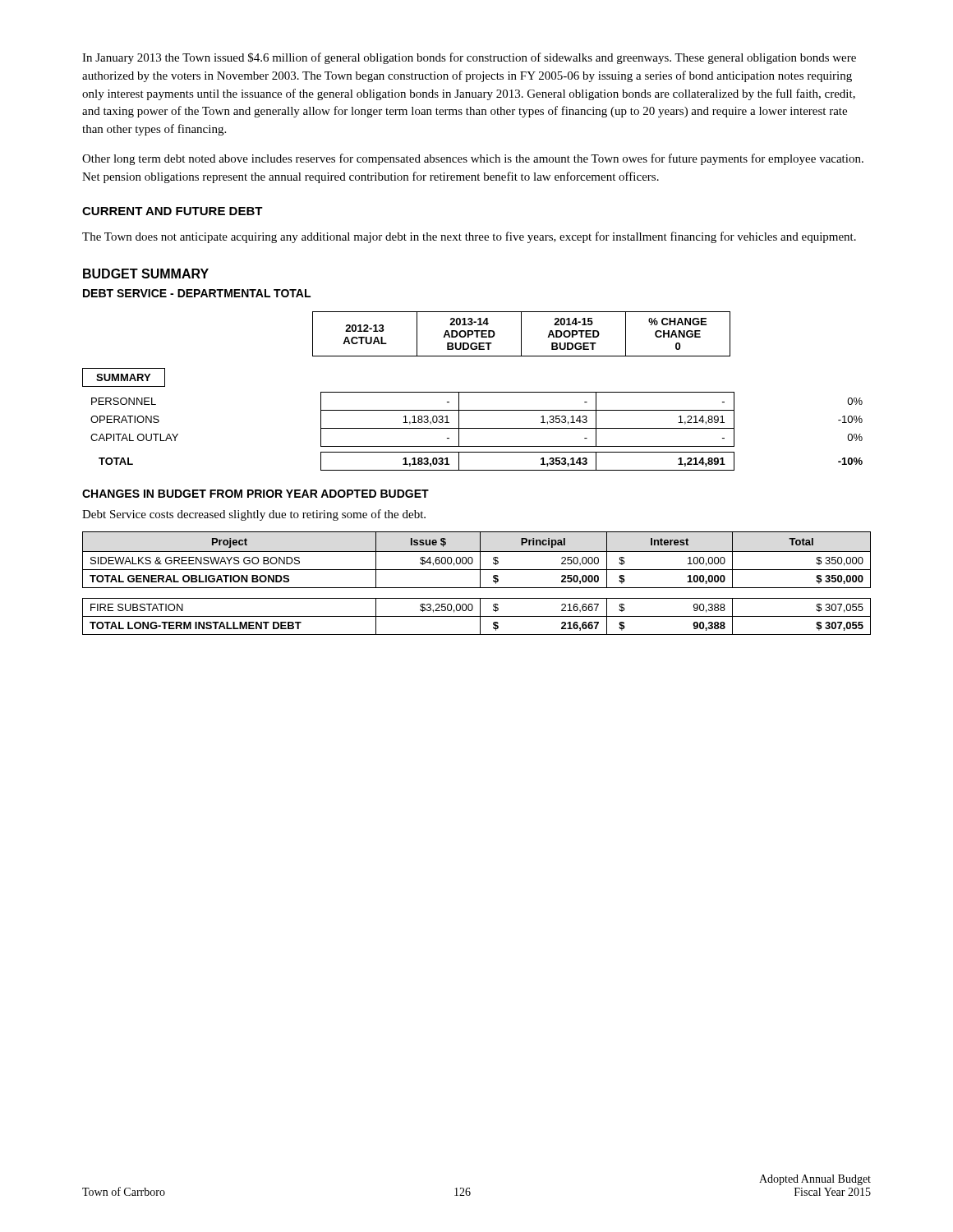The height and width of the screenshot is (1232, 953).
Task: Find "CURRENT AND FUTURE DEBT" on this page
Action: click(x=173, y=211)
